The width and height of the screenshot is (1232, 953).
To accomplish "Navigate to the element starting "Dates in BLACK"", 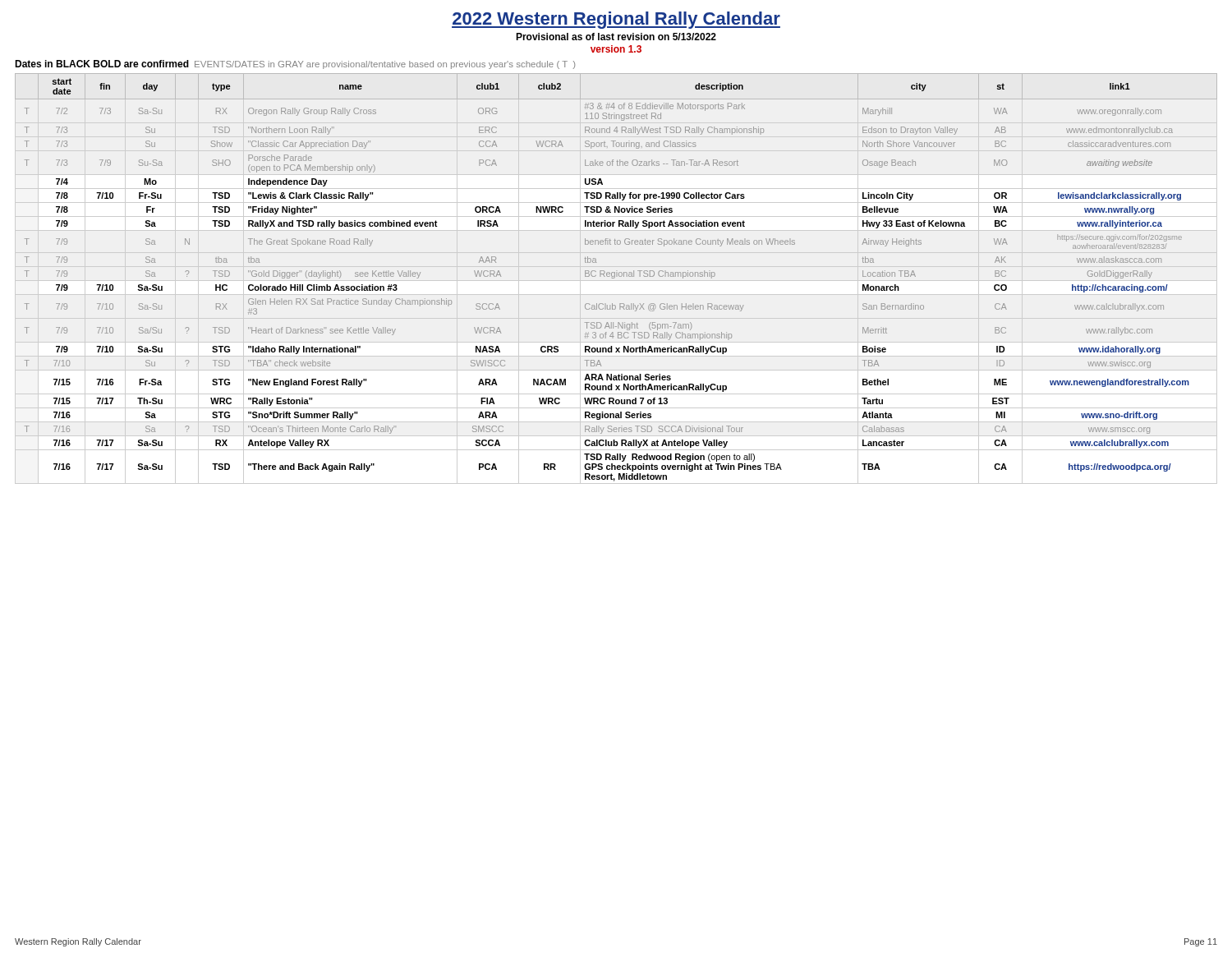I will (295, 64).
